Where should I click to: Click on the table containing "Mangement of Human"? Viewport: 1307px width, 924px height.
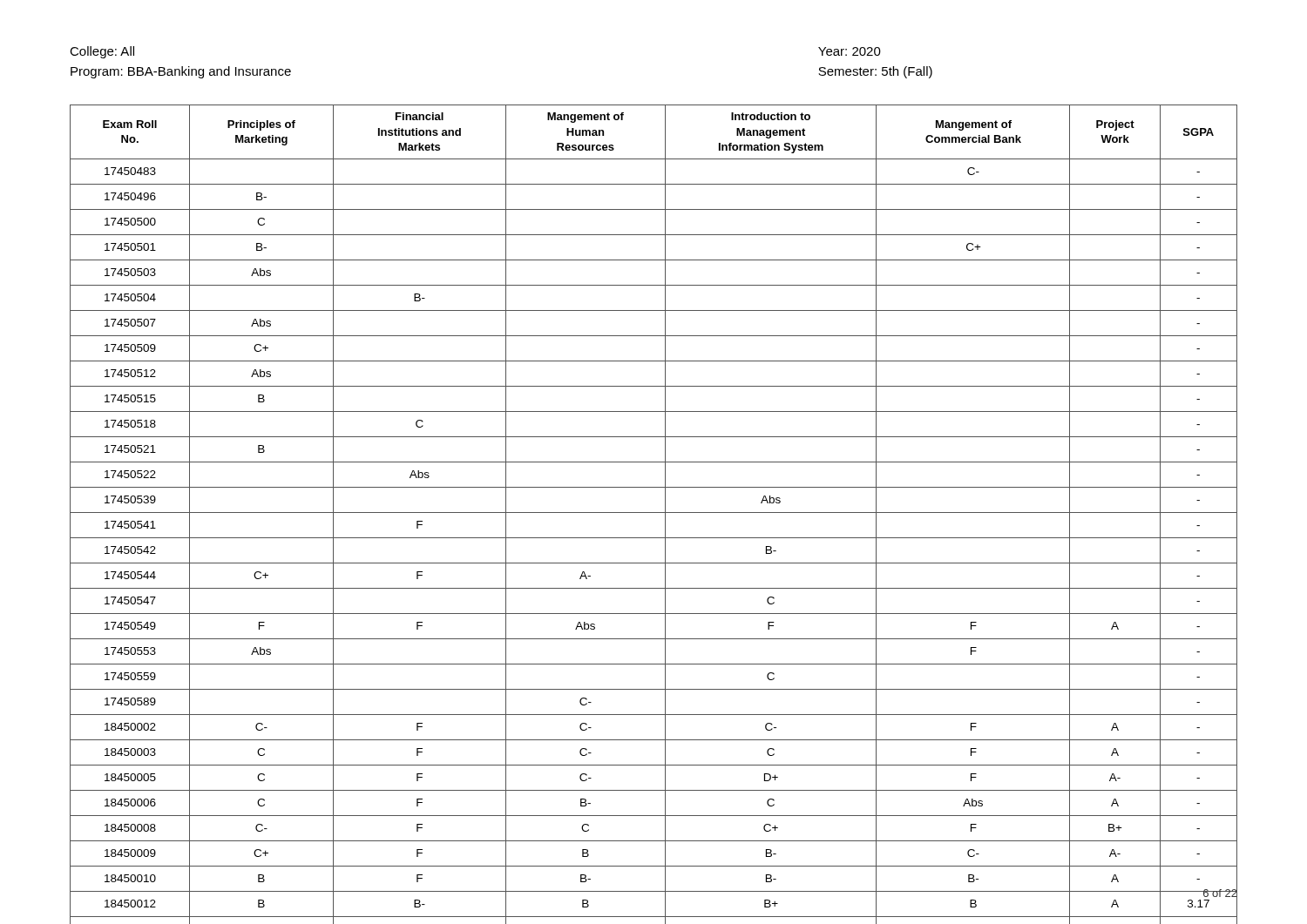pyautogui.click(x=654, y=514)
